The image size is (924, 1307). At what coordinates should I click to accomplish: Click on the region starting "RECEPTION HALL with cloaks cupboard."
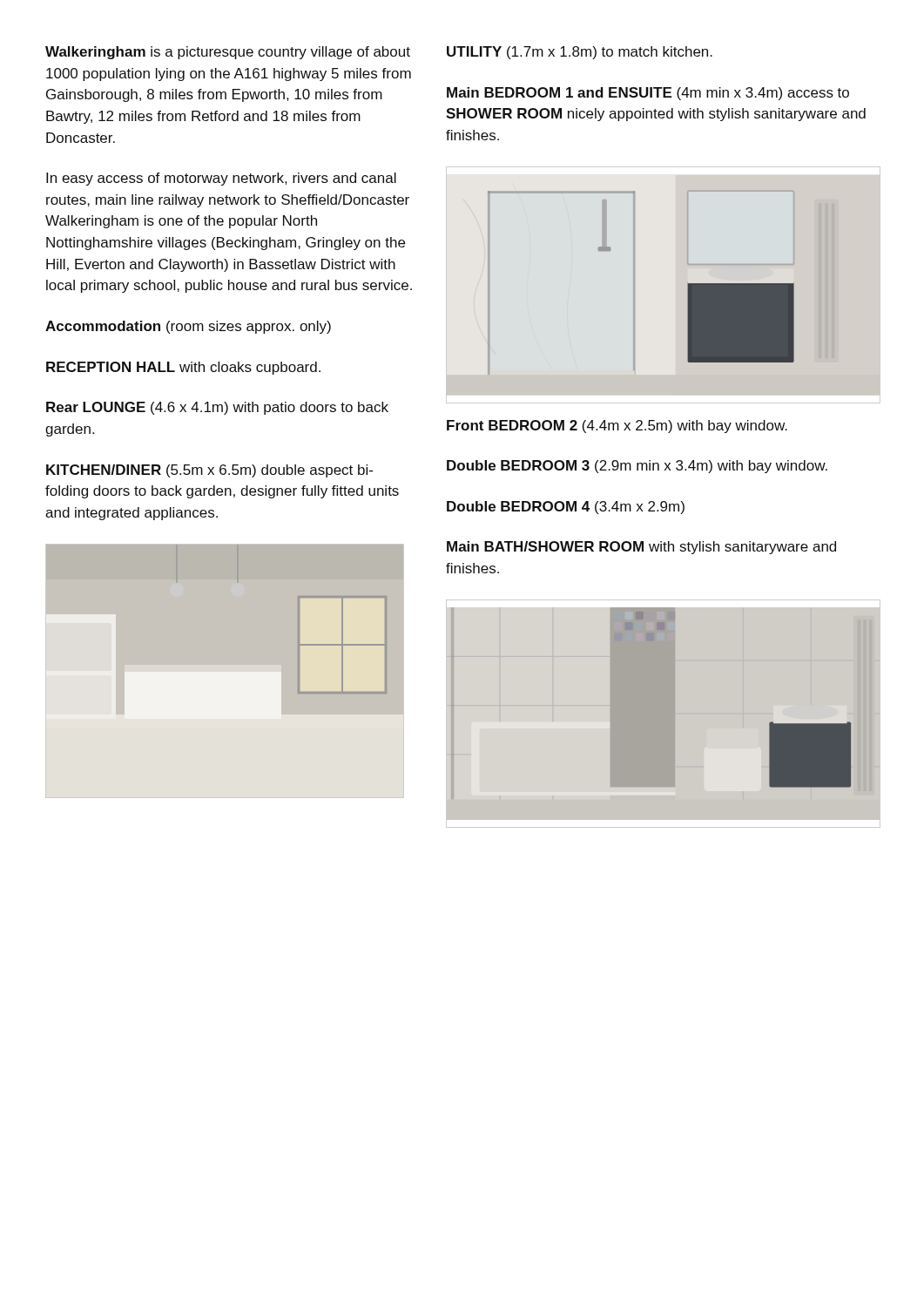[x=184, y=367]
